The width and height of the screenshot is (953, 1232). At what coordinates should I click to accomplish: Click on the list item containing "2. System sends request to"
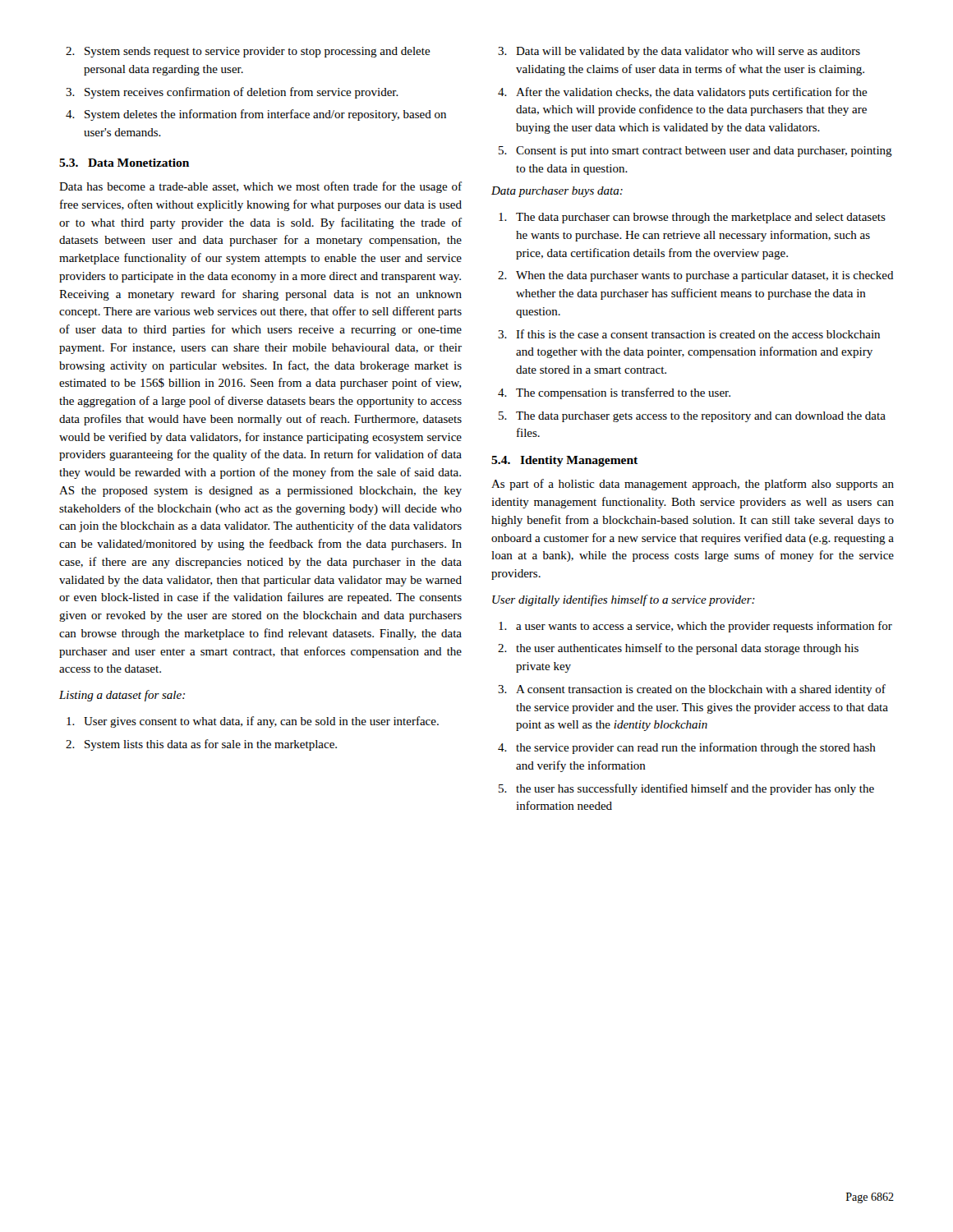[x=264, y=61]
